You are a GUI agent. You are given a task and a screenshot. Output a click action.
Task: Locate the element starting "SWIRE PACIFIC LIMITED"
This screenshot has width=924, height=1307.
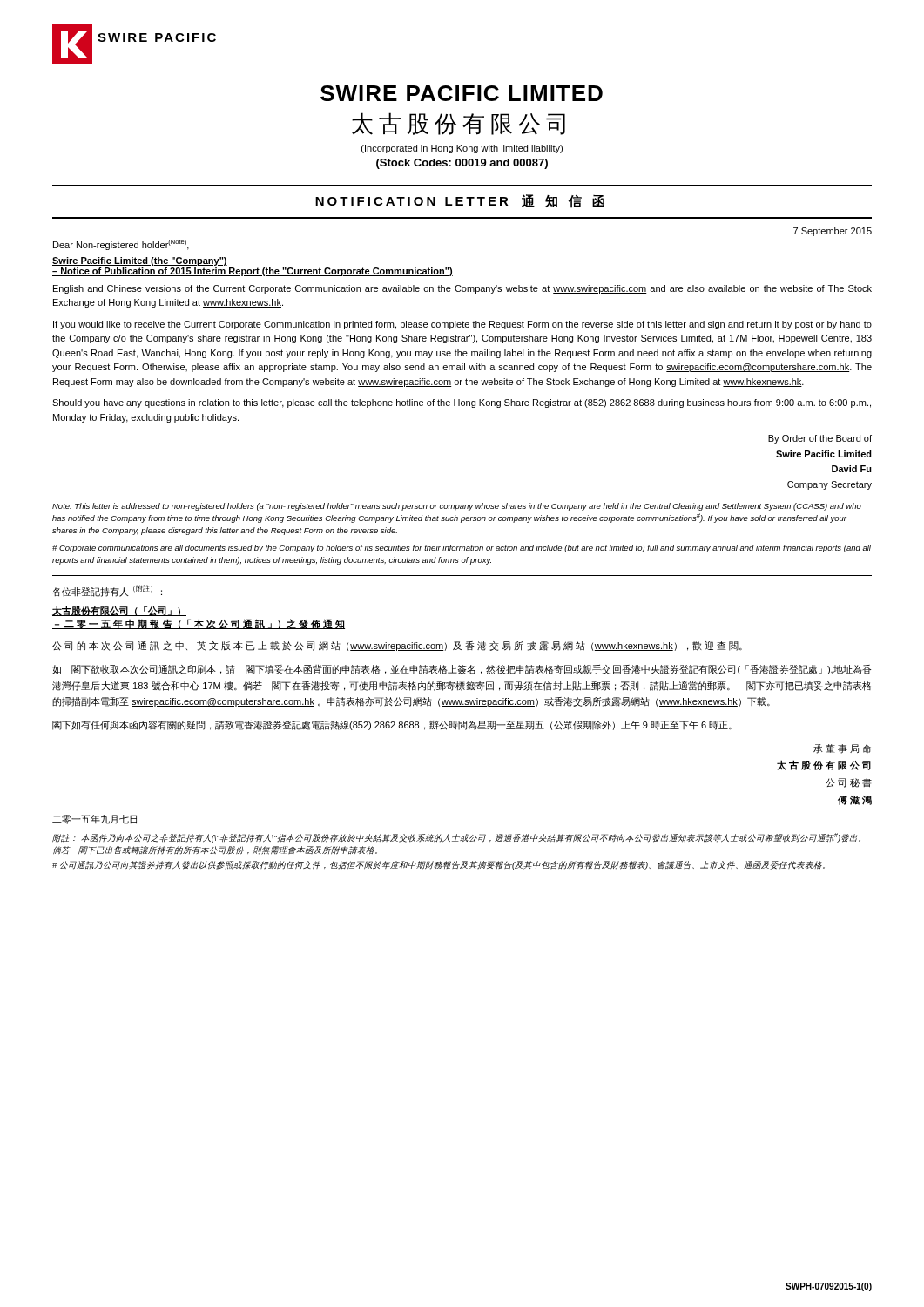coord(462,93)
